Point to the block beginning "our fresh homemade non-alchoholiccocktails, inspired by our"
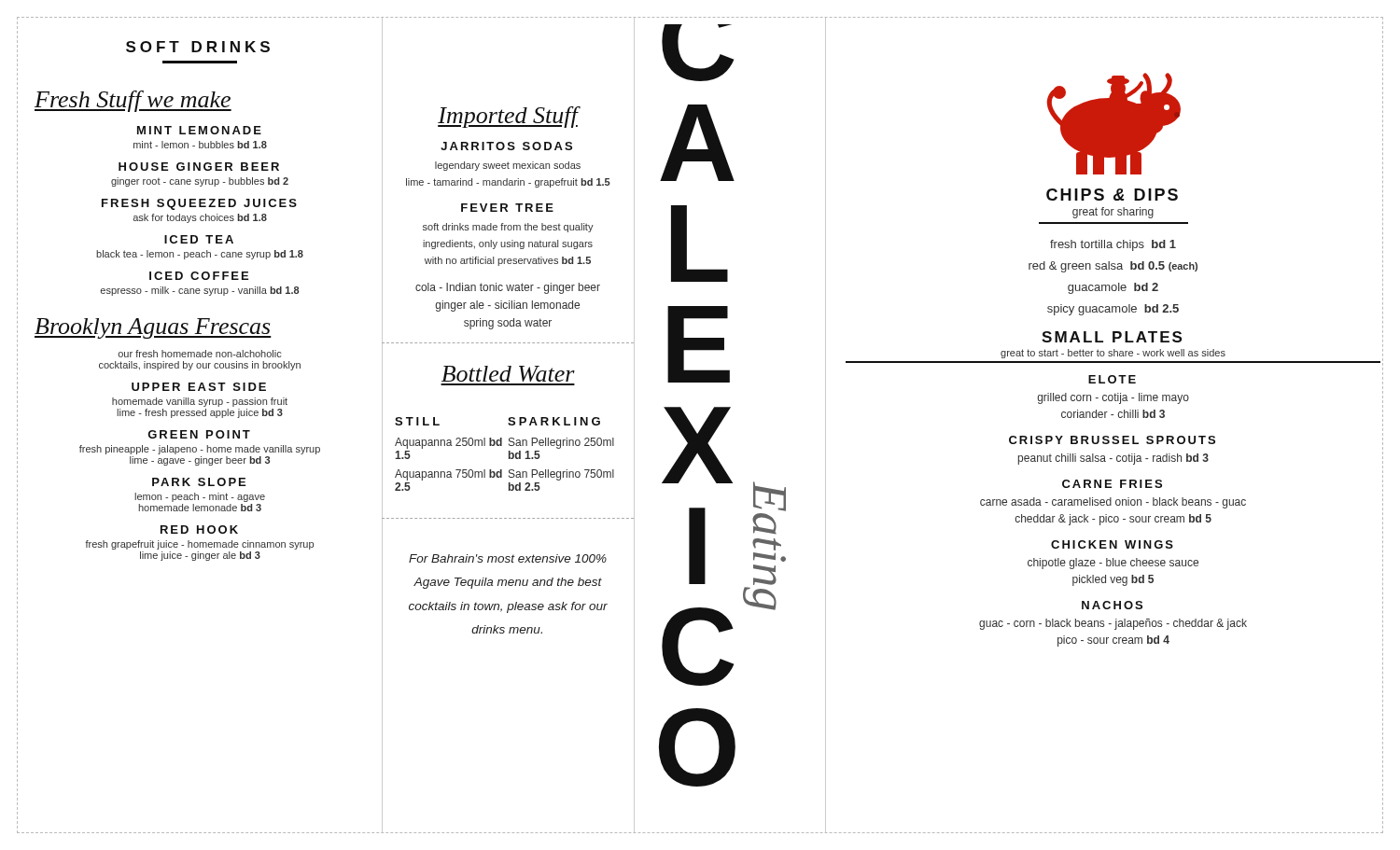The width and height of the screenshot is (1400, 850). click(x=200, y=359)
